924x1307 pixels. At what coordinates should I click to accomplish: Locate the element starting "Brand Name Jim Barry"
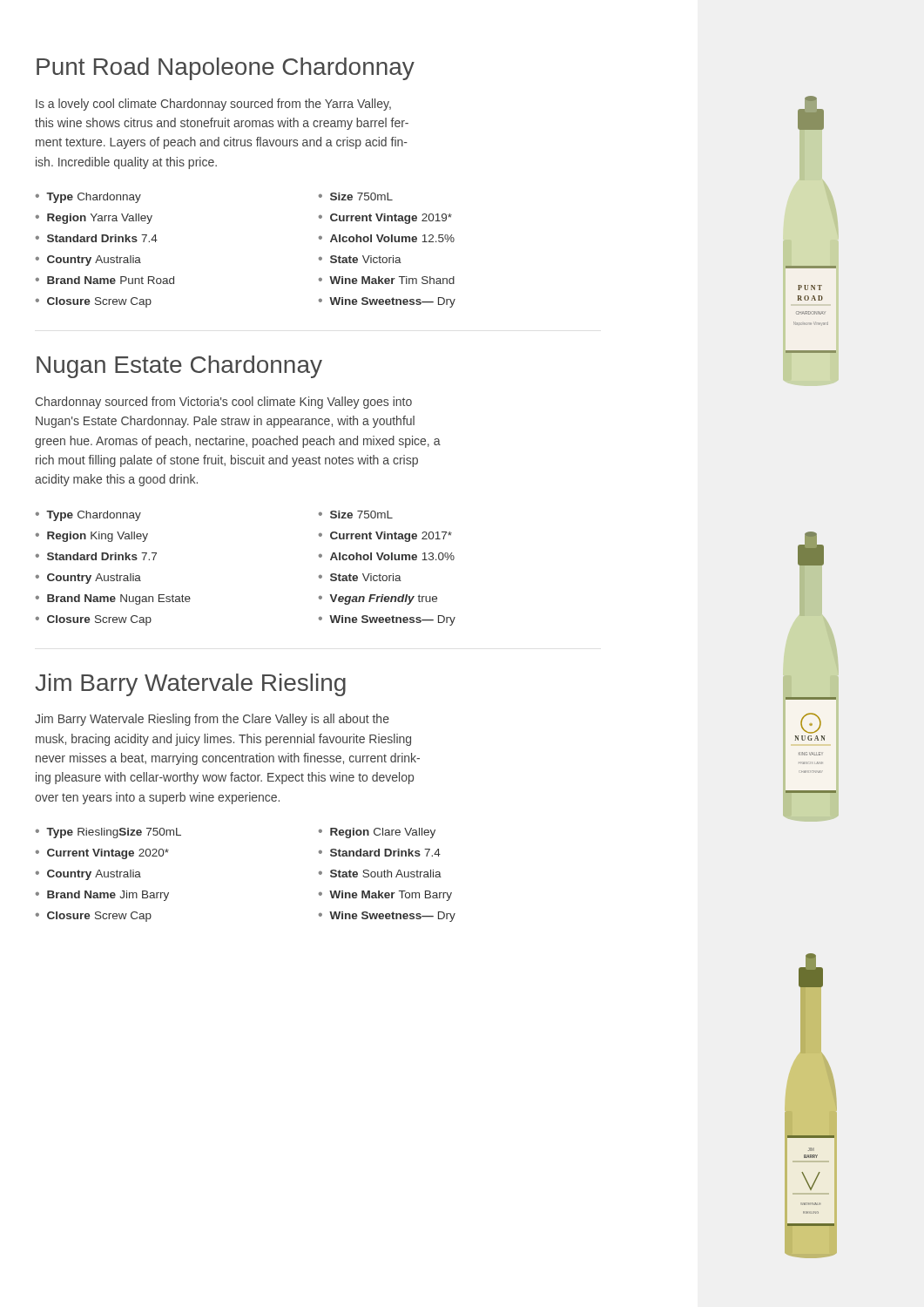pyautogui.click(x=108, y=895)
